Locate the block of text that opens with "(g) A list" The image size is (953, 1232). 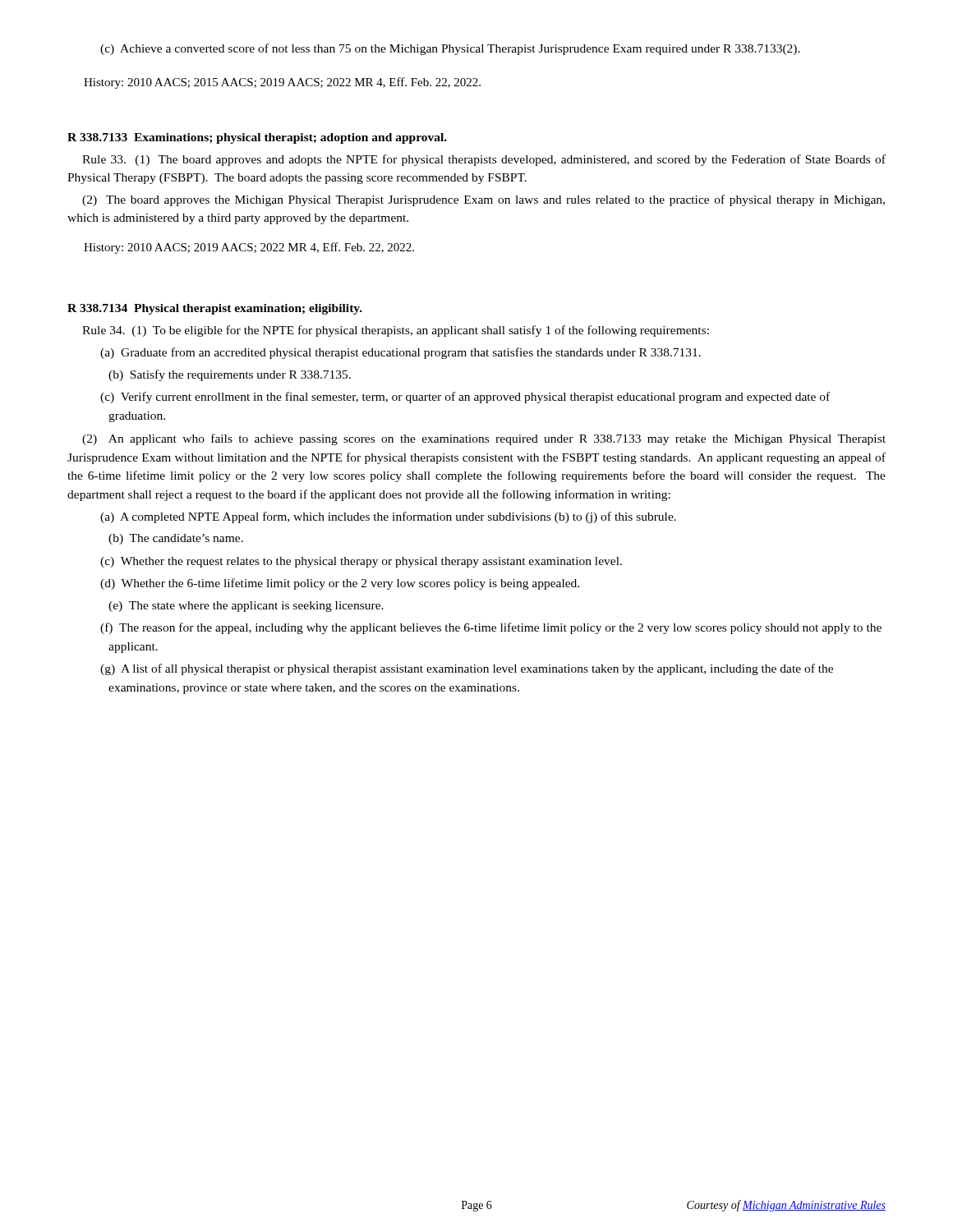tap(497, 678)
